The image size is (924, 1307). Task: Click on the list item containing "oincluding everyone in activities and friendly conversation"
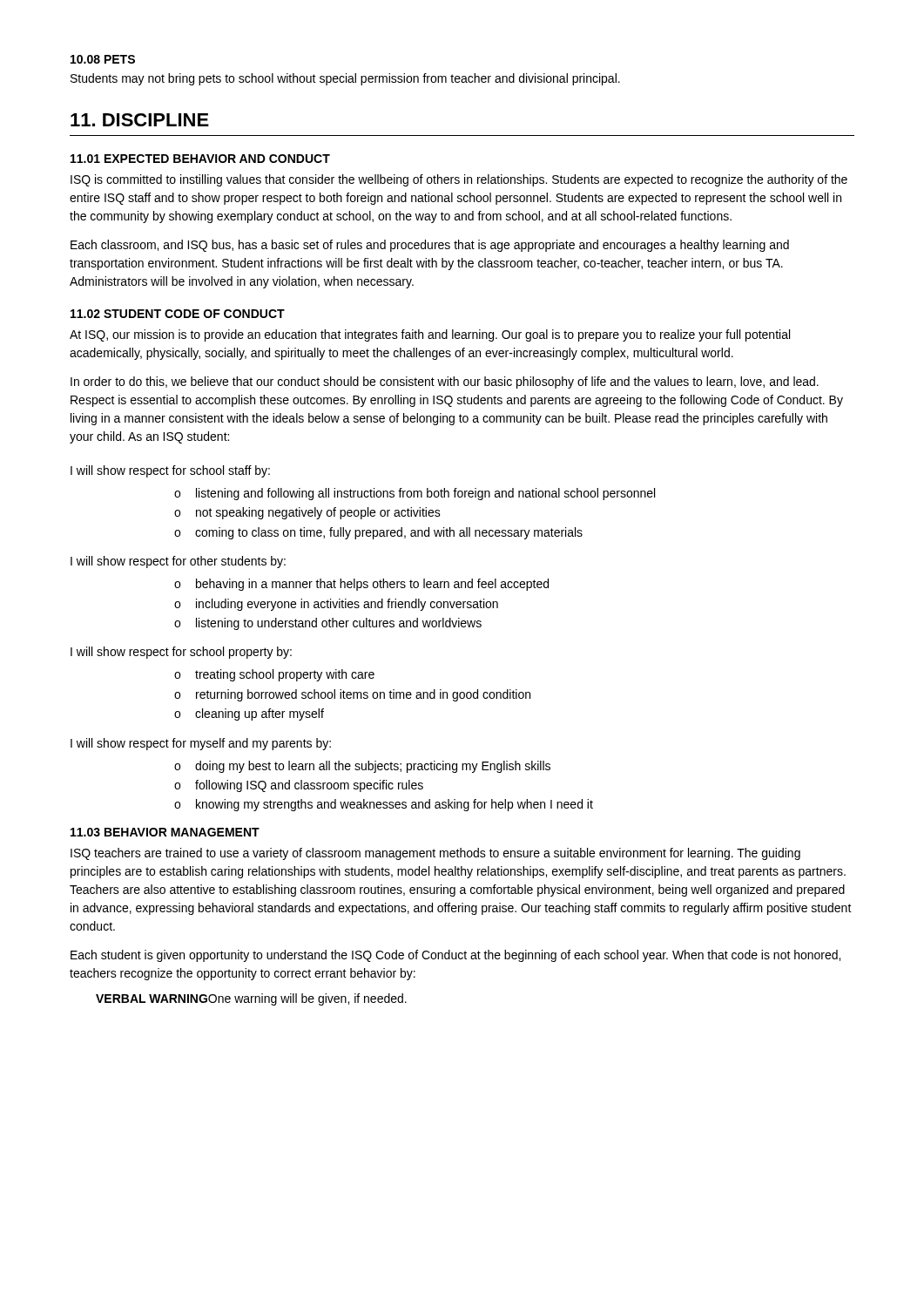coord(336,604)
